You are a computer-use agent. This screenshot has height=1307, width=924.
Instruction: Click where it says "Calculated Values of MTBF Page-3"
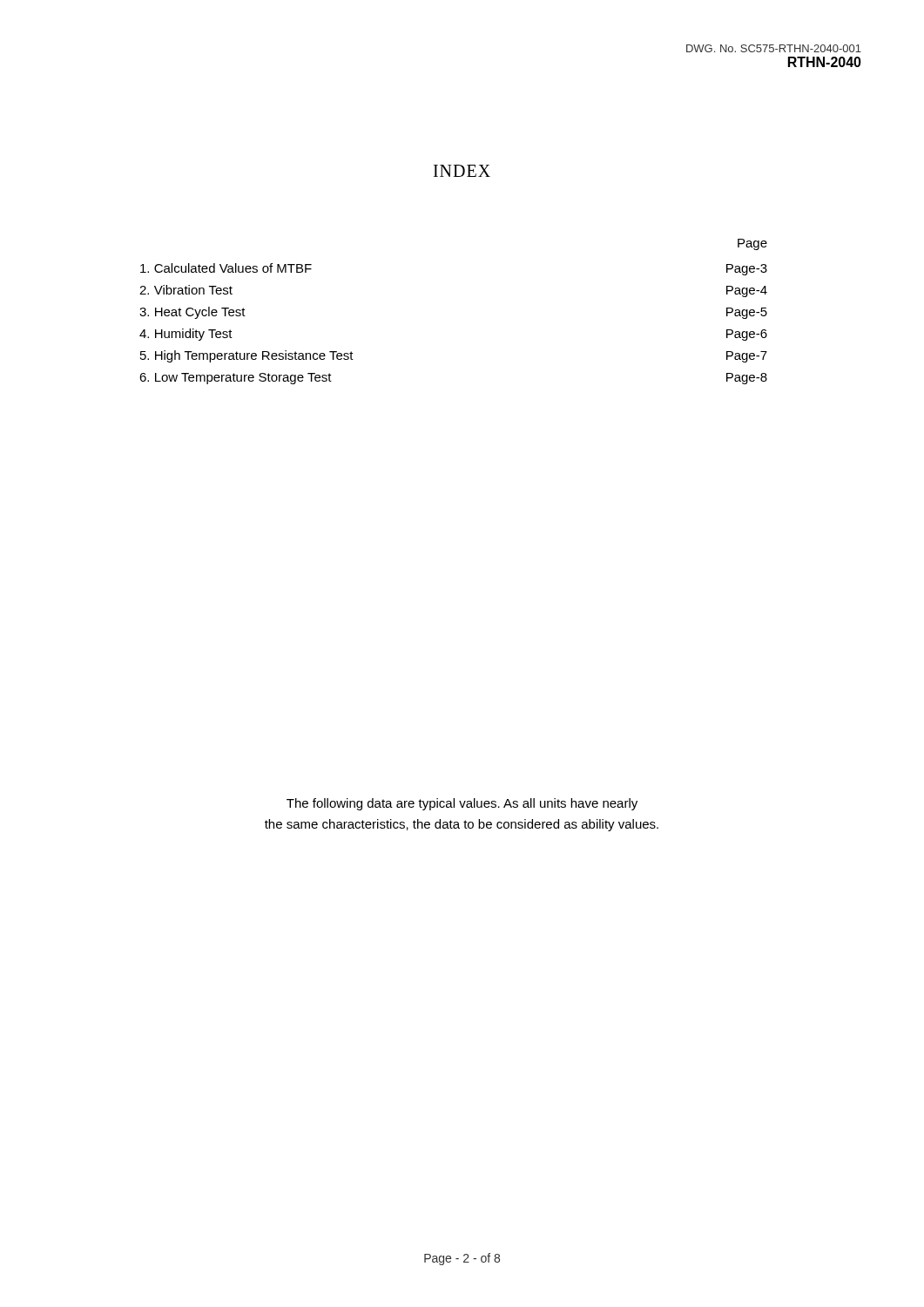click(226, 269)
